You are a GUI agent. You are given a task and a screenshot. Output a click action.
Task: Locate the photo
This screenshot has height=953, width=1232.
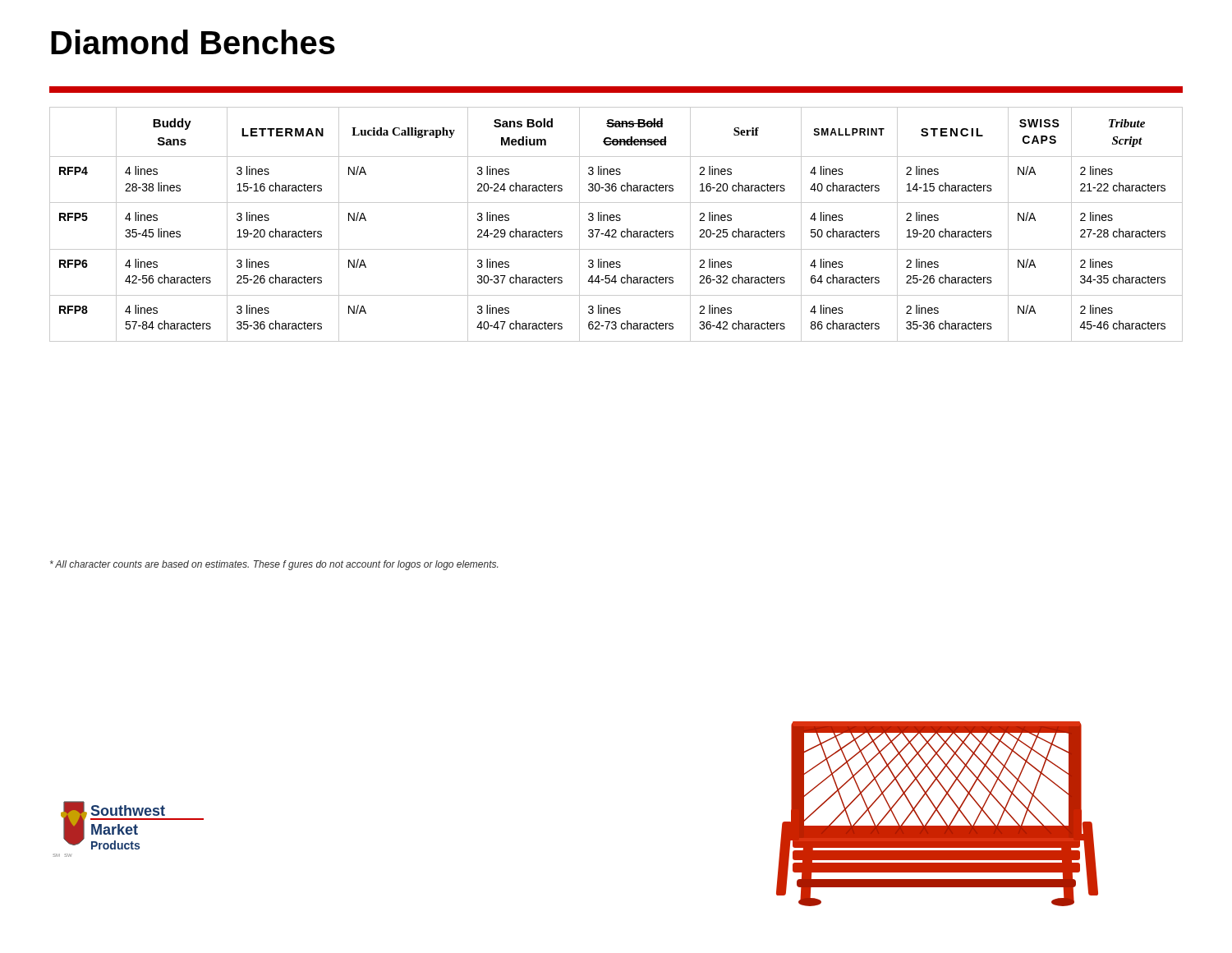coord(949,789)
